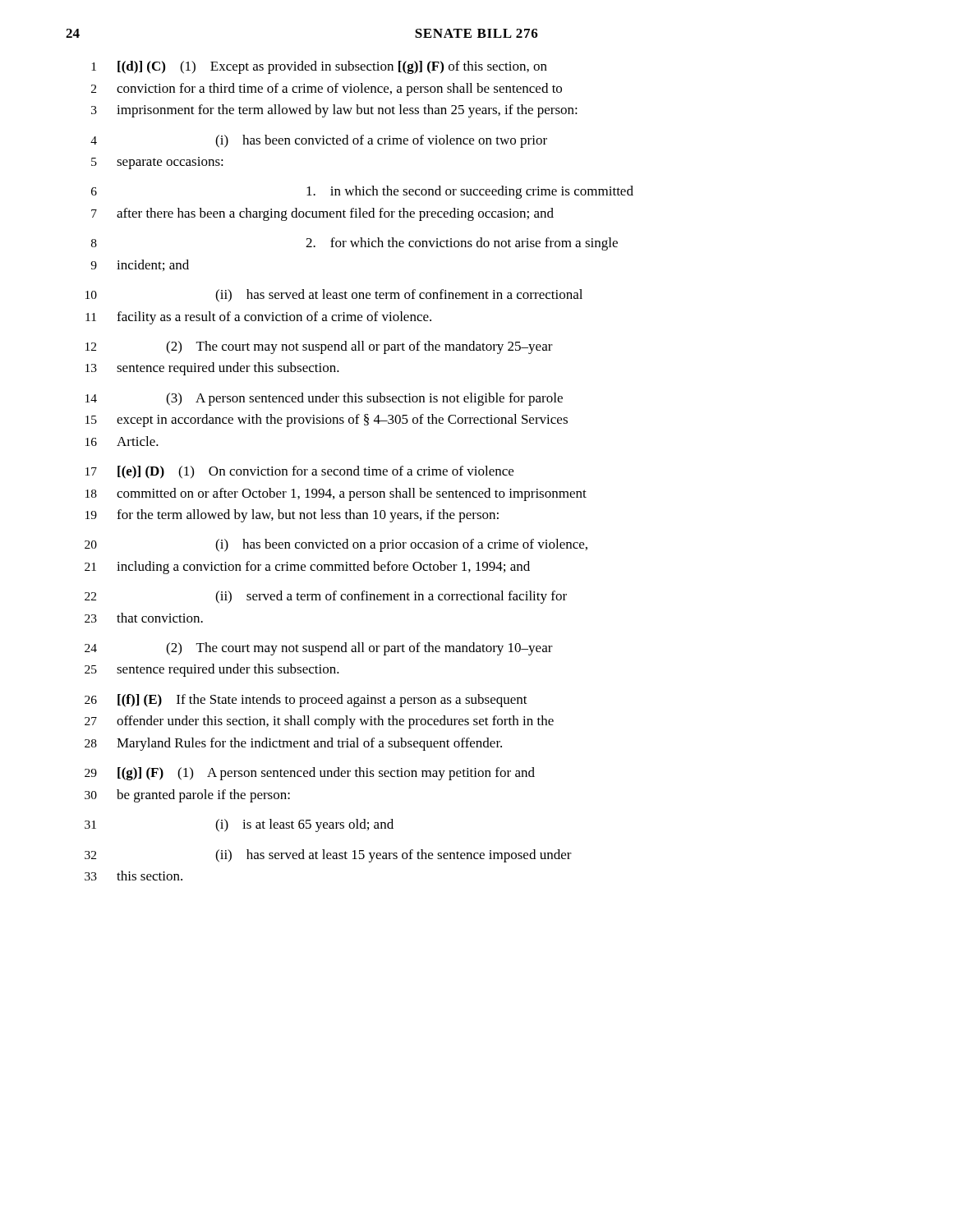The width and height of the screenshot is (953, 1232).
Task: Locate the text block starting "8 2. for which"
Action: [476, 254]
